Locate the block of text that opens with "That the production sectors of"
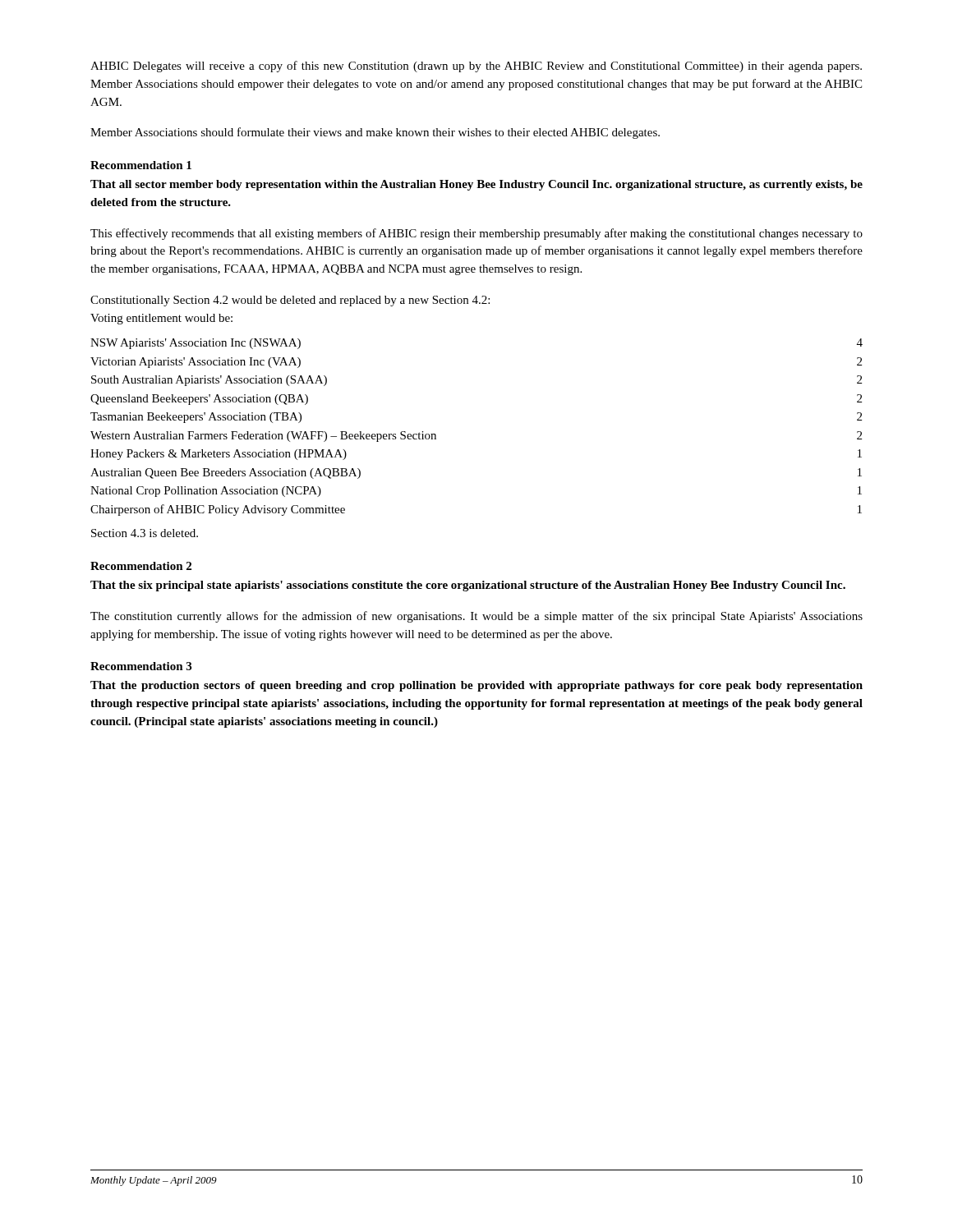 pyautogui.click(x=476, y=703)
